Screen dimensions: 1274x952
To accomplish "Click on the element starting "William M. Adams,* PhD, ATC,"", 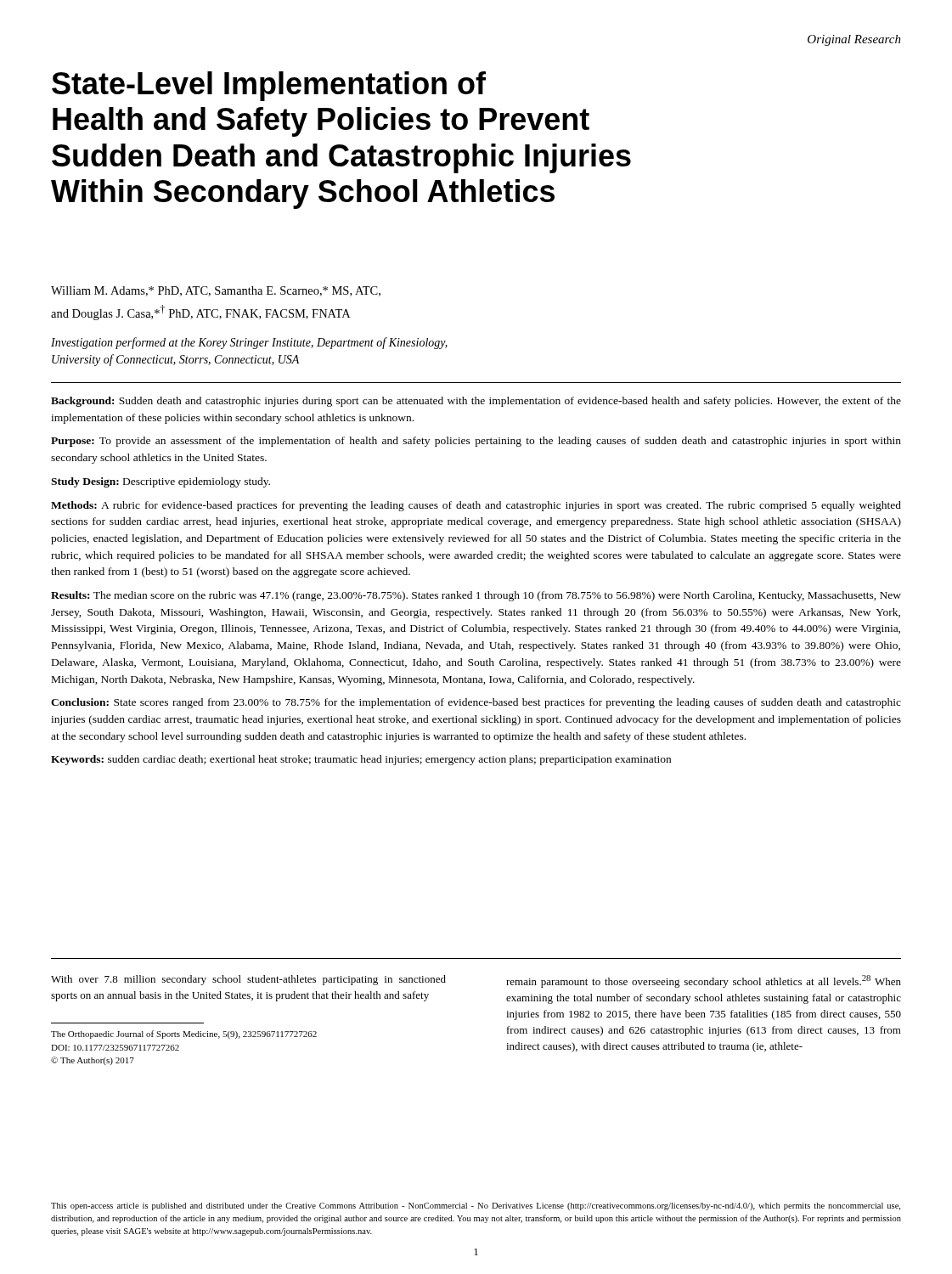I will (216, 291).
